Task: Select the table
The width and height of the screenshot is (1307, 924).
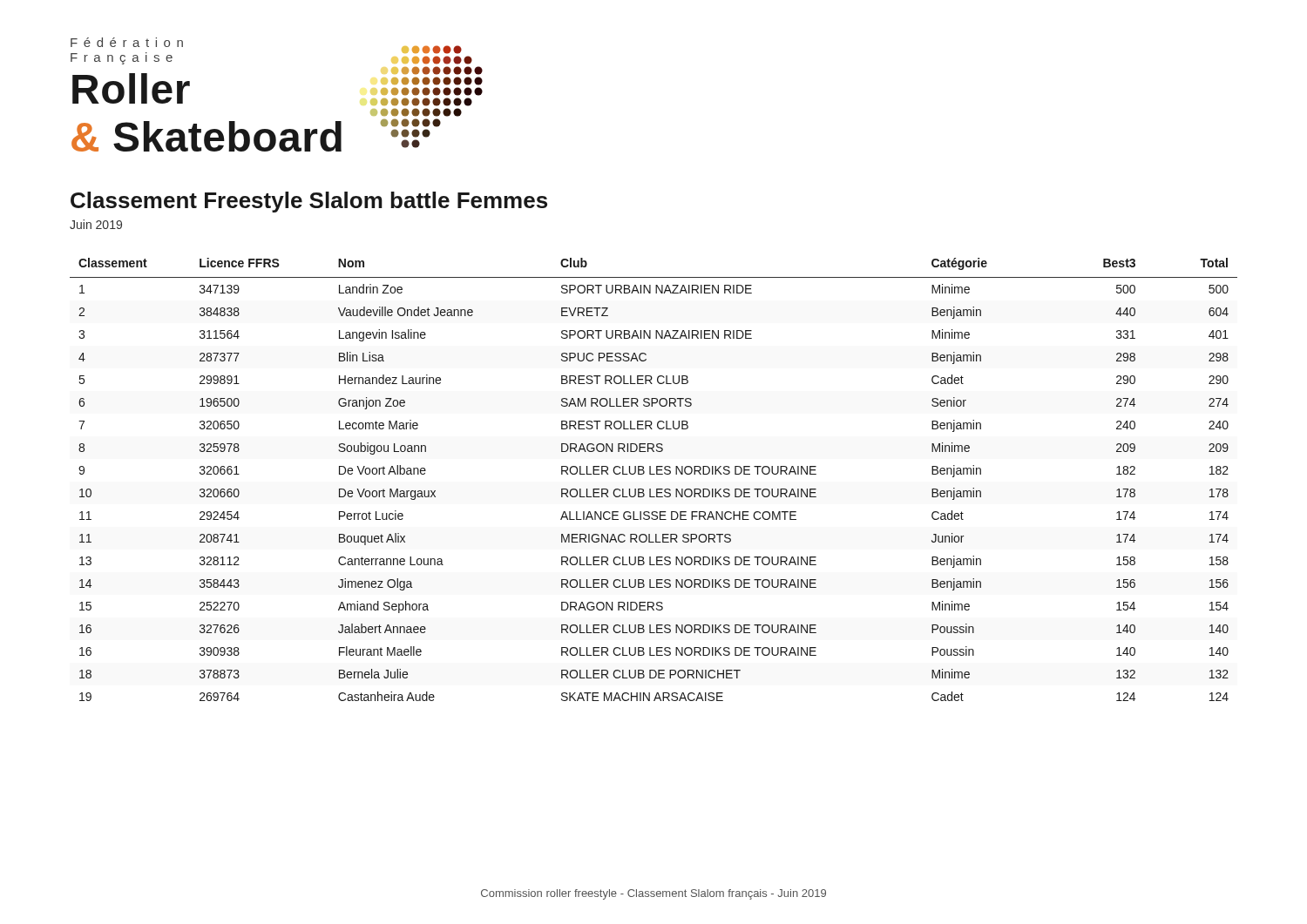Action: pos(654,479)
